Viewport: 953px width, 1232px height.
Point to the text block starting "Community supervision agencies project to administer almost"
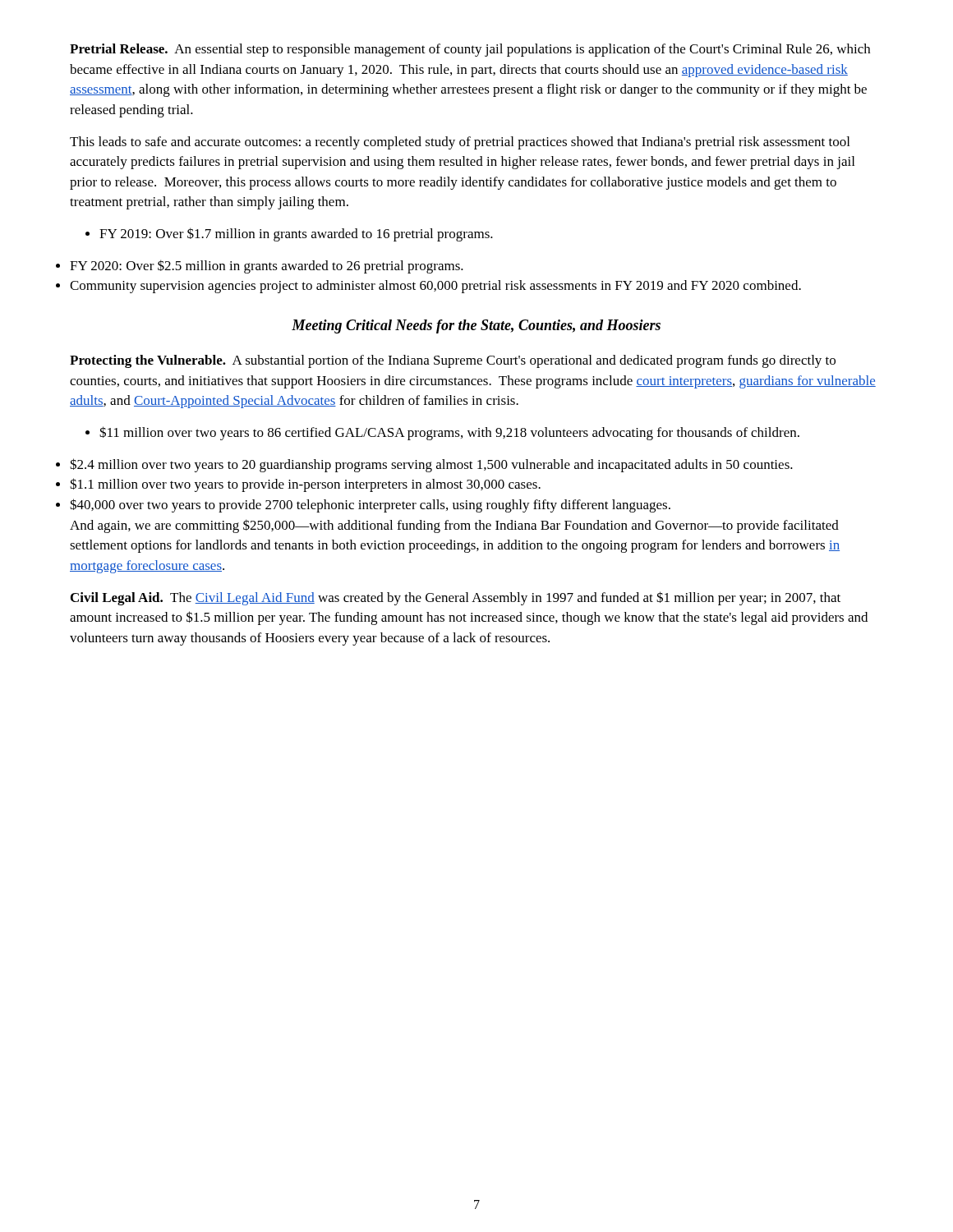pos(476,286)
